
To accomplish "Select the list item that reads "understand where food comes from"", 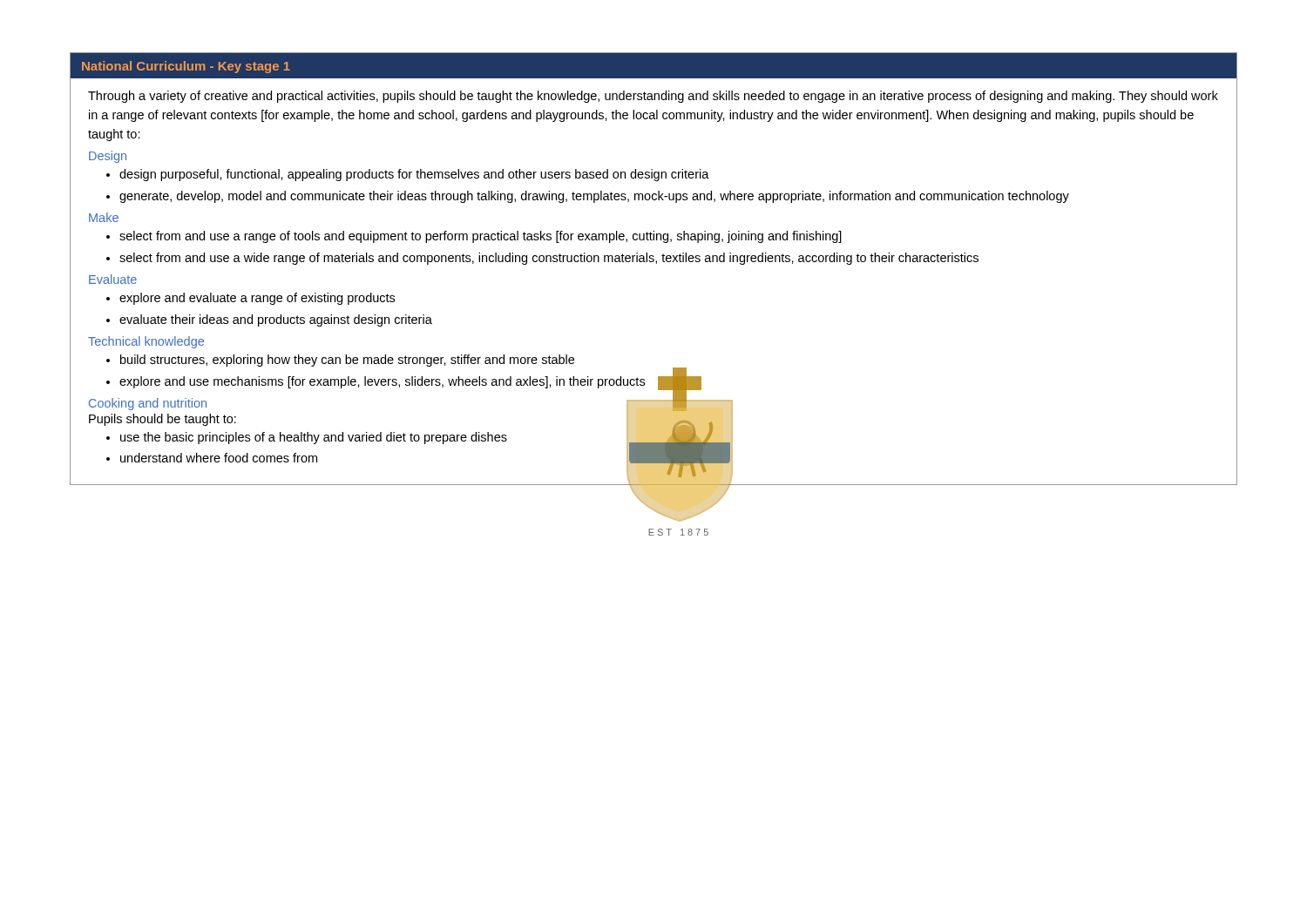I will [x=219, y=458].
